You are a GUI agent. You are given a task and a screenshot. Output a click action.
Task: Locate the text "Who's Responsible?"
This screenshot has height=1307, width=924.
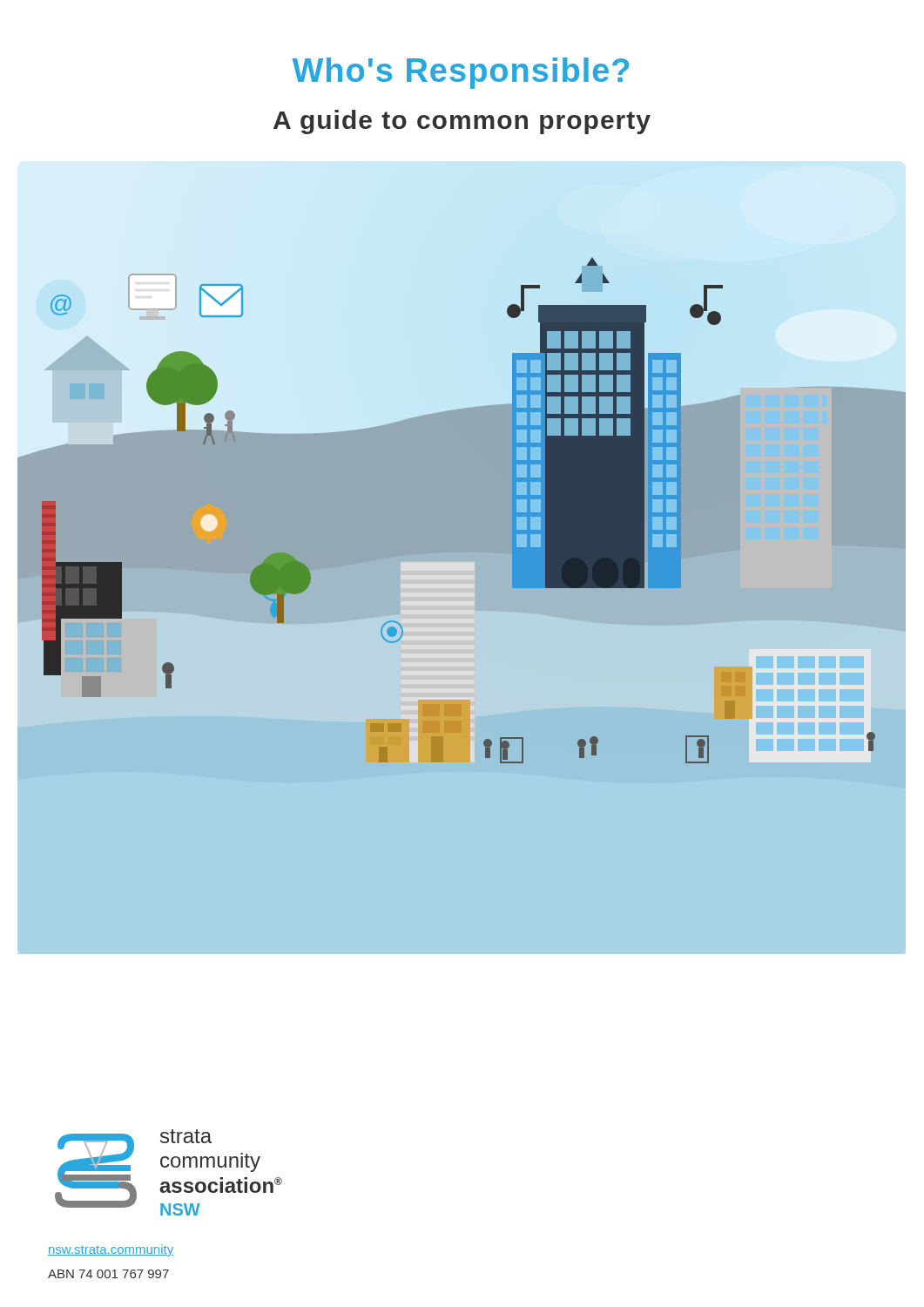click(462, 71)
